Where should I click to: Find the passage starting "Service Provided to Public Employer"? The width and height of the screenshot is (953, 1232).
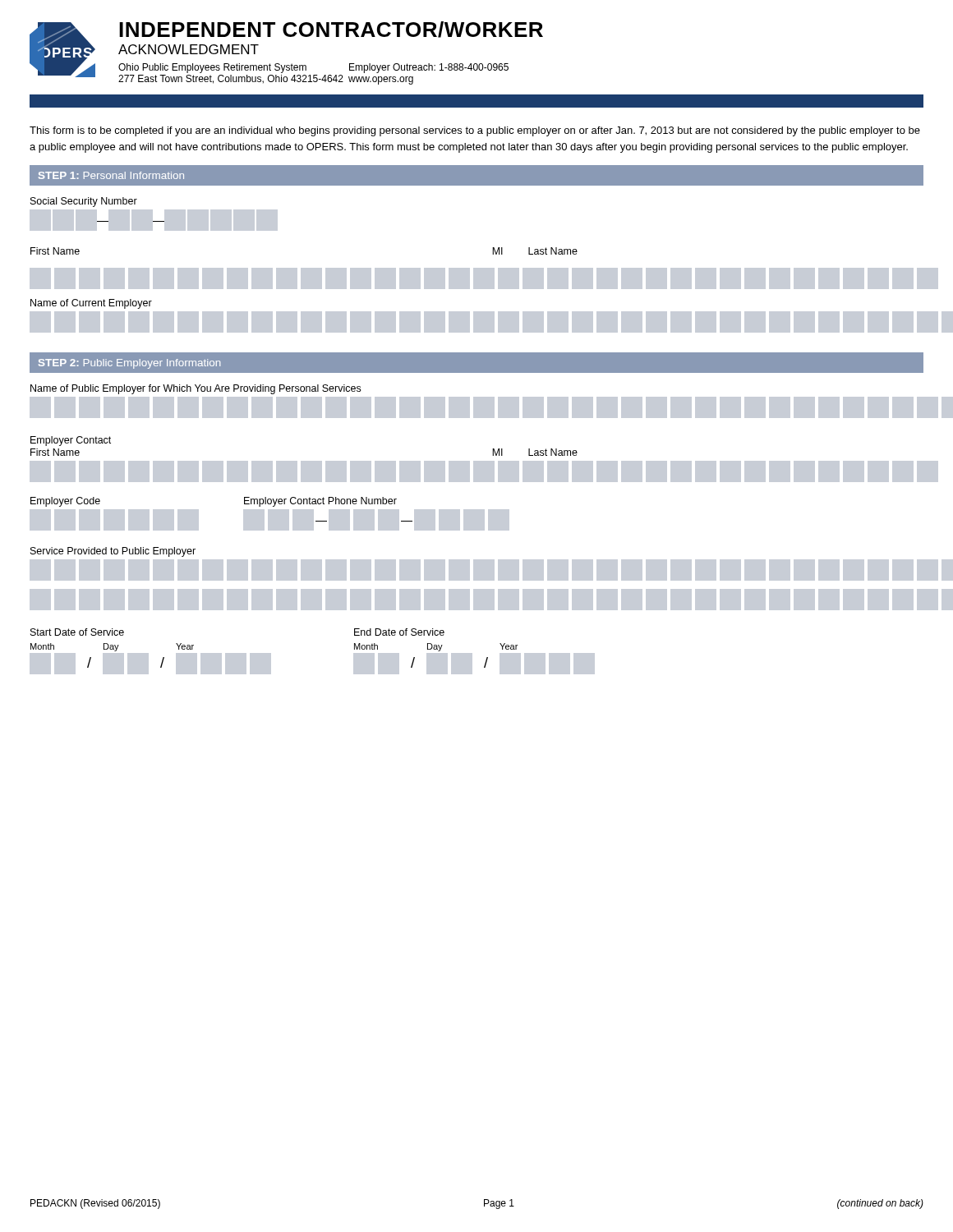click(x=113, y=551)
